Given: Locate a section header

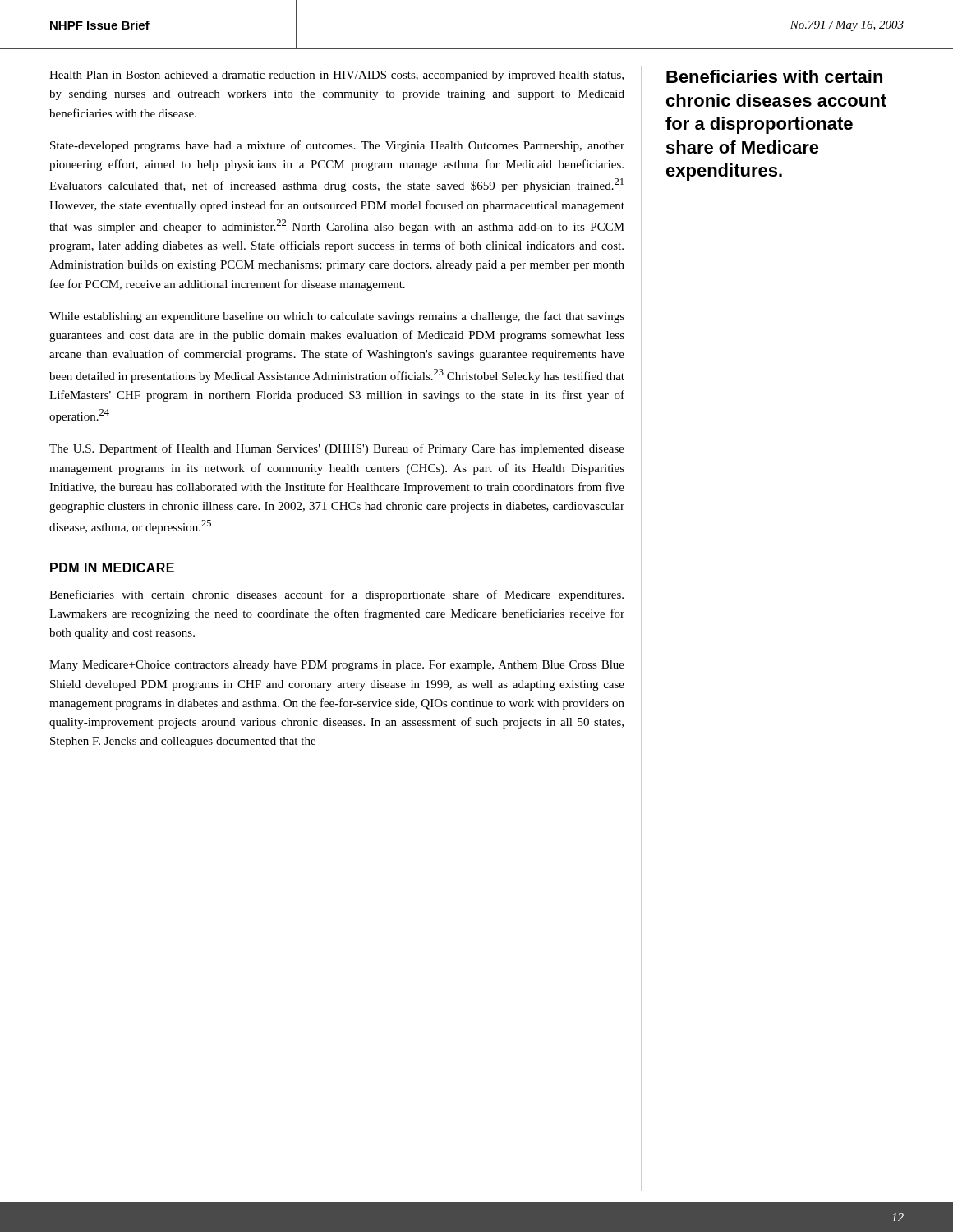Looking at the screenshot, I should click(x=112, y=568).
